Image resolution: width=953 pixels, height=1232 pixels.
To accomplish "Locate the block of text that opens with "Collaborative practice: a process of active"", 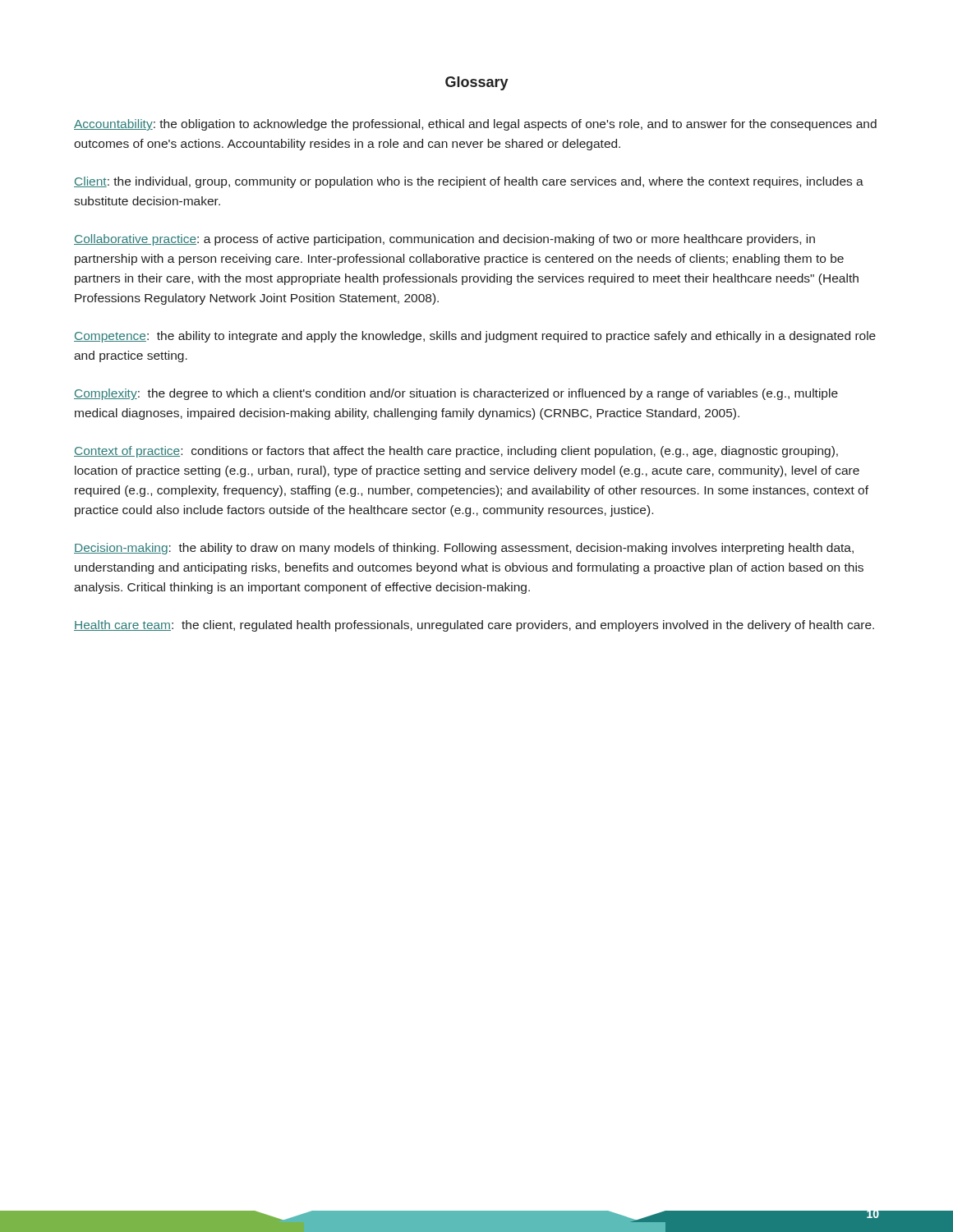I will [467, 268].
